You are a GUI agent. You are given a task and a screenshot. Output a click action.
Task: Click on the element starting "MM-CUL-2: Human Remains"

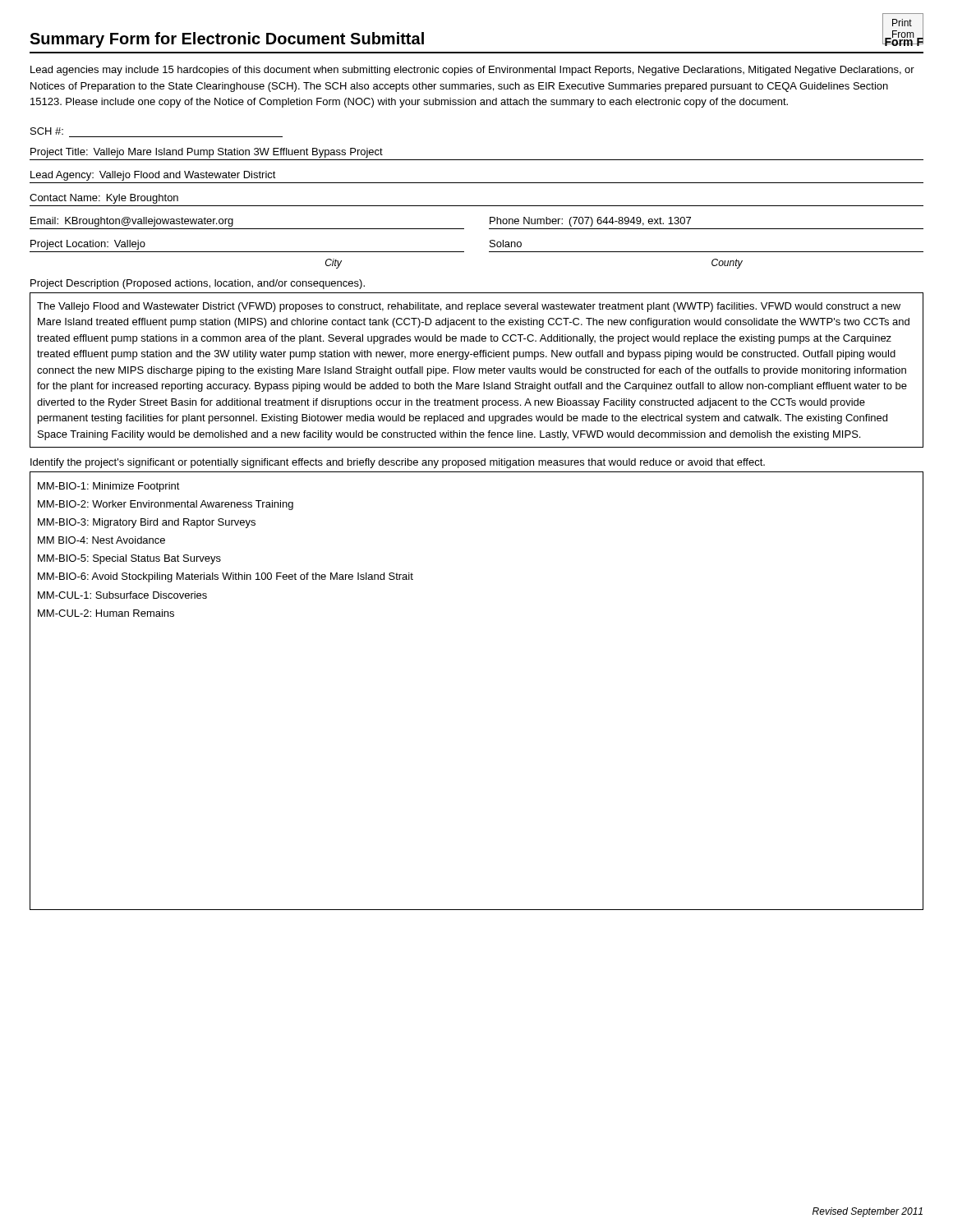tap(106, 613)
